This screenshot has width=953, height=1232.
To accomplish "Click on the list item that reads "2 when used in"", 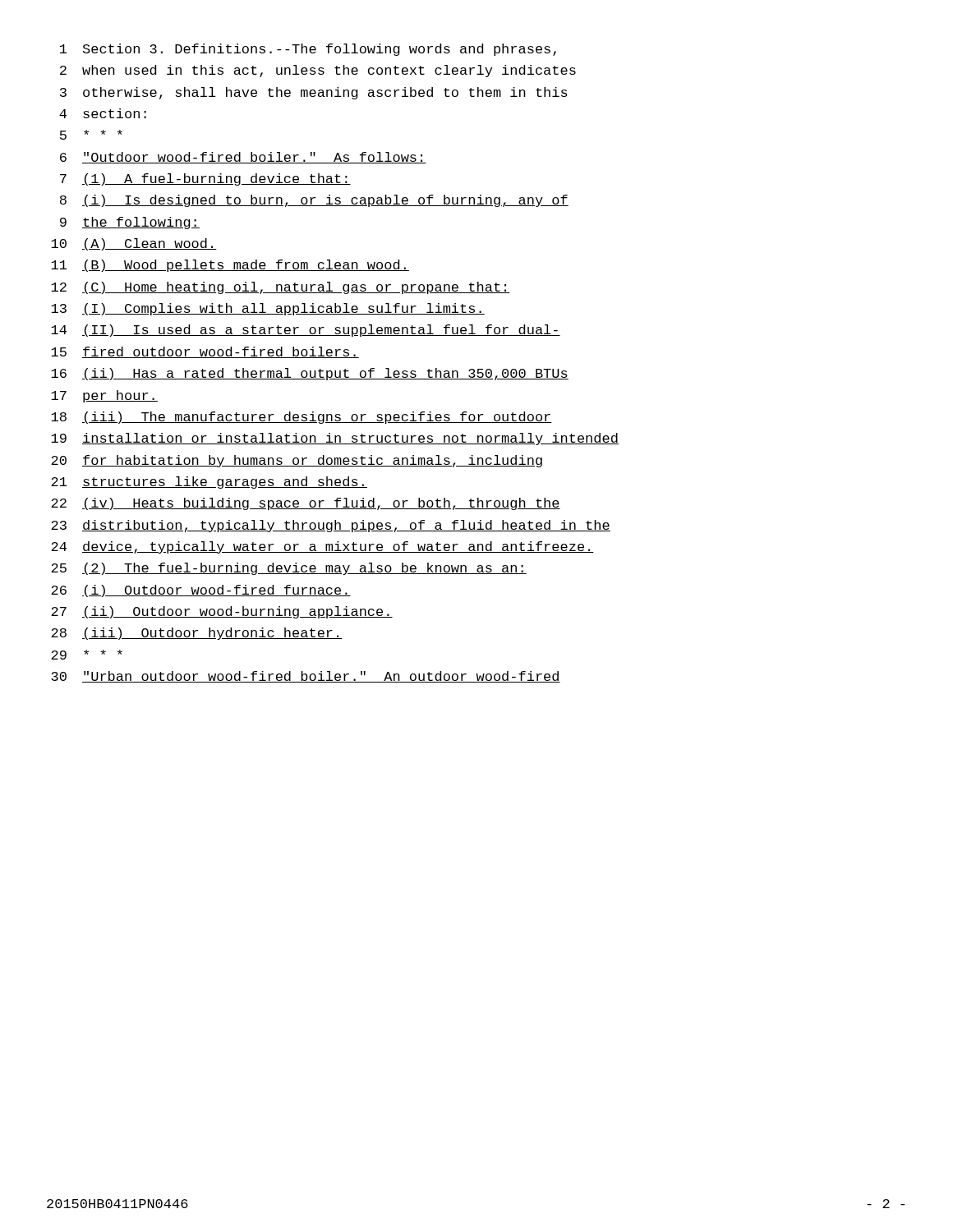I will coord(476,72).
